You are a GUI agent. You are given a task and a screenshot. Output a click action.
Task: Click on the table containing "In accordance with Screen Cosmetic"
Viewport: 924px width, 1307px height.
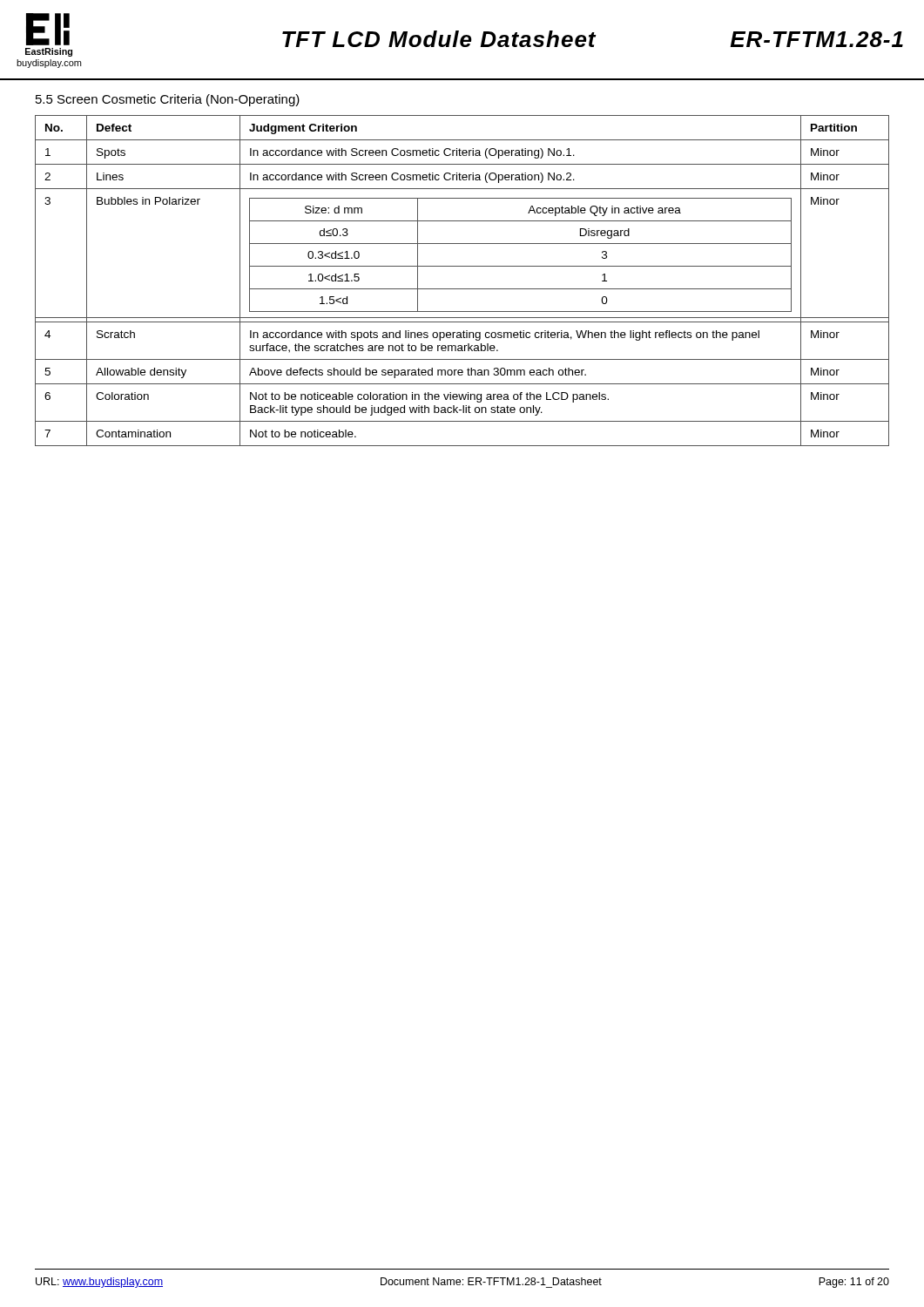[462, 281]
